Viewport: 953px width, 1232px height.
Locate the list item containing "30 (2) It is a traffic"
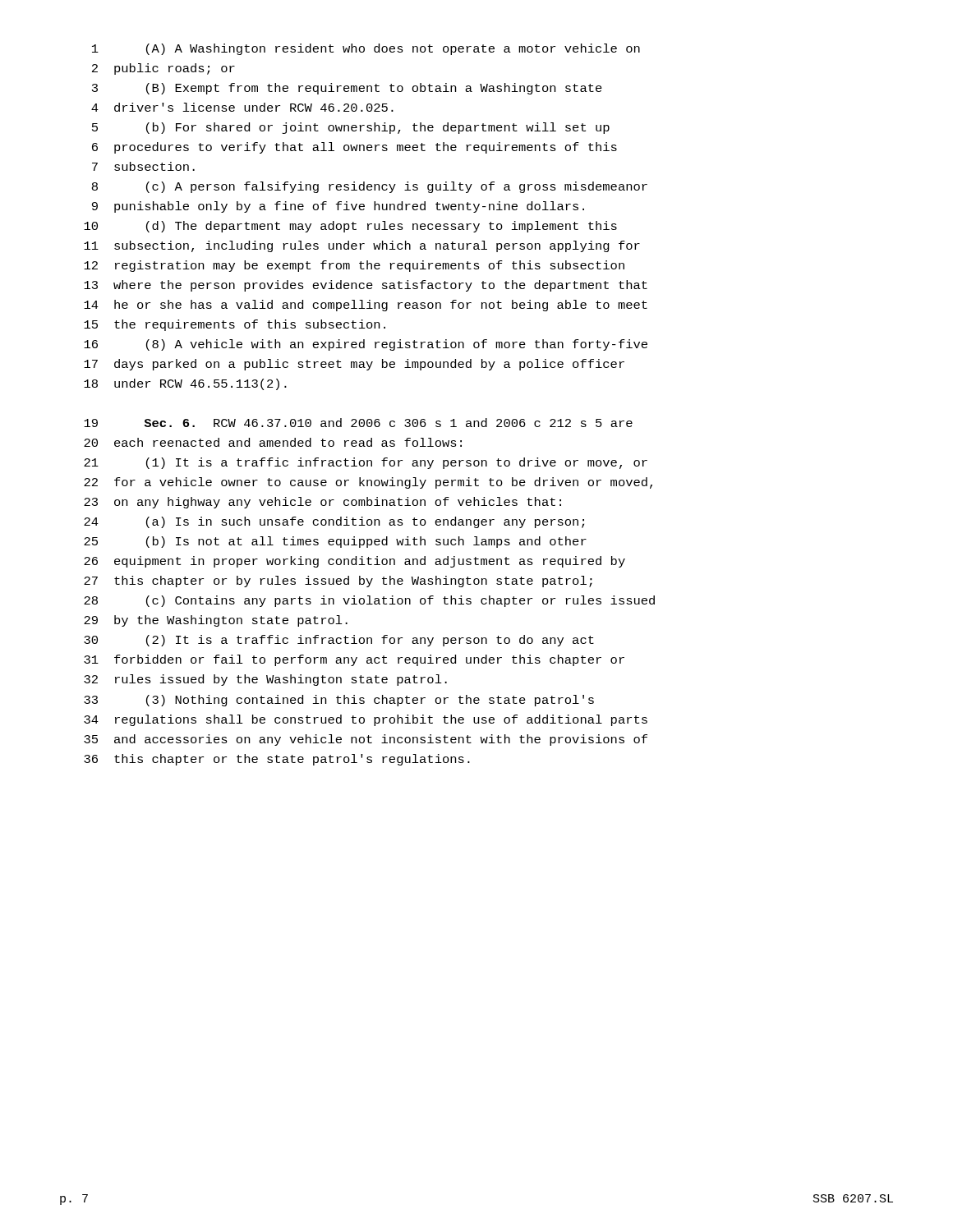coord(476,641)
